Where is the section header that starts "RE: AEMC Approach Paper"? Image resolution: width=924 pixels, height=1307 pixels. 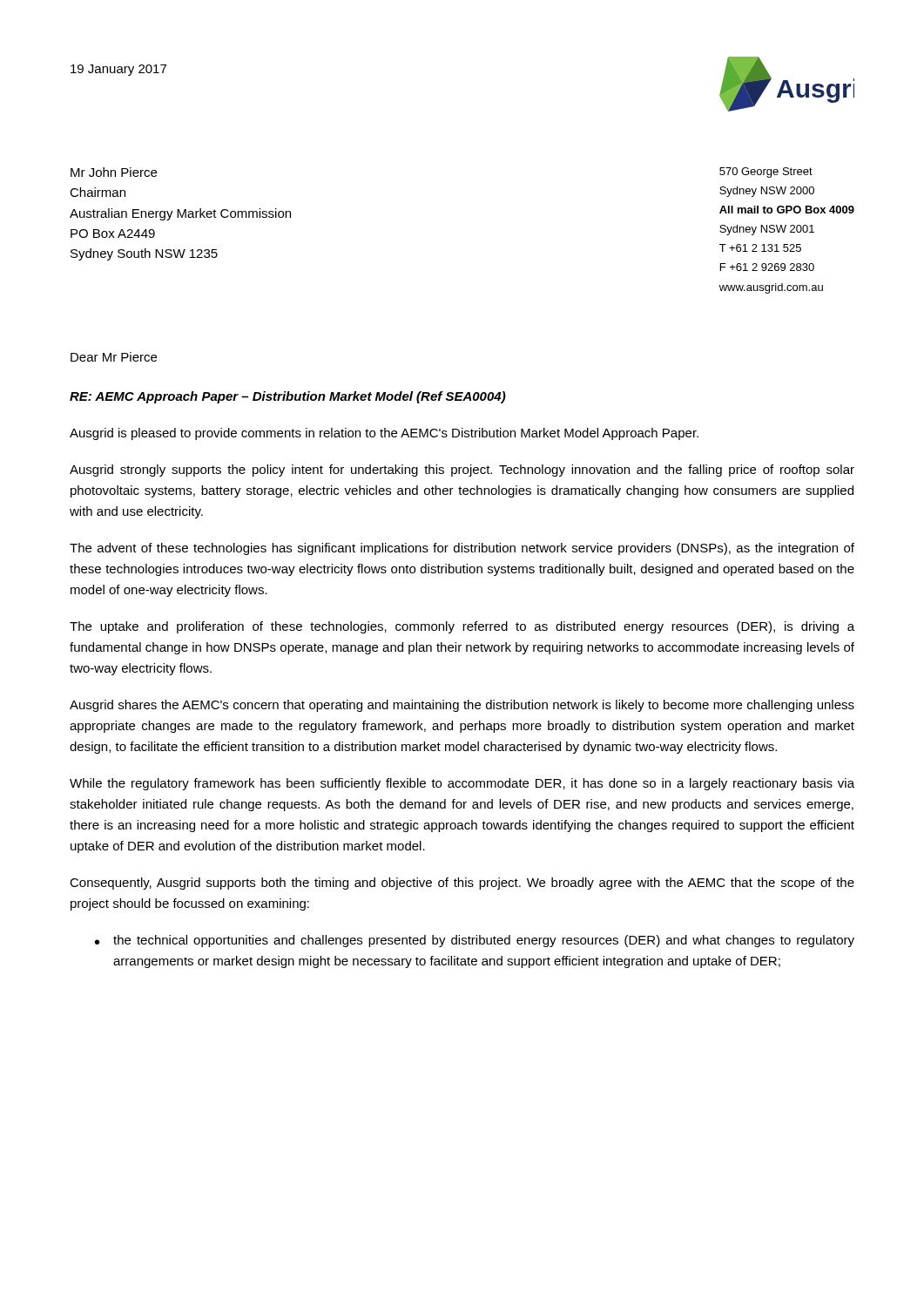(288, 396)
